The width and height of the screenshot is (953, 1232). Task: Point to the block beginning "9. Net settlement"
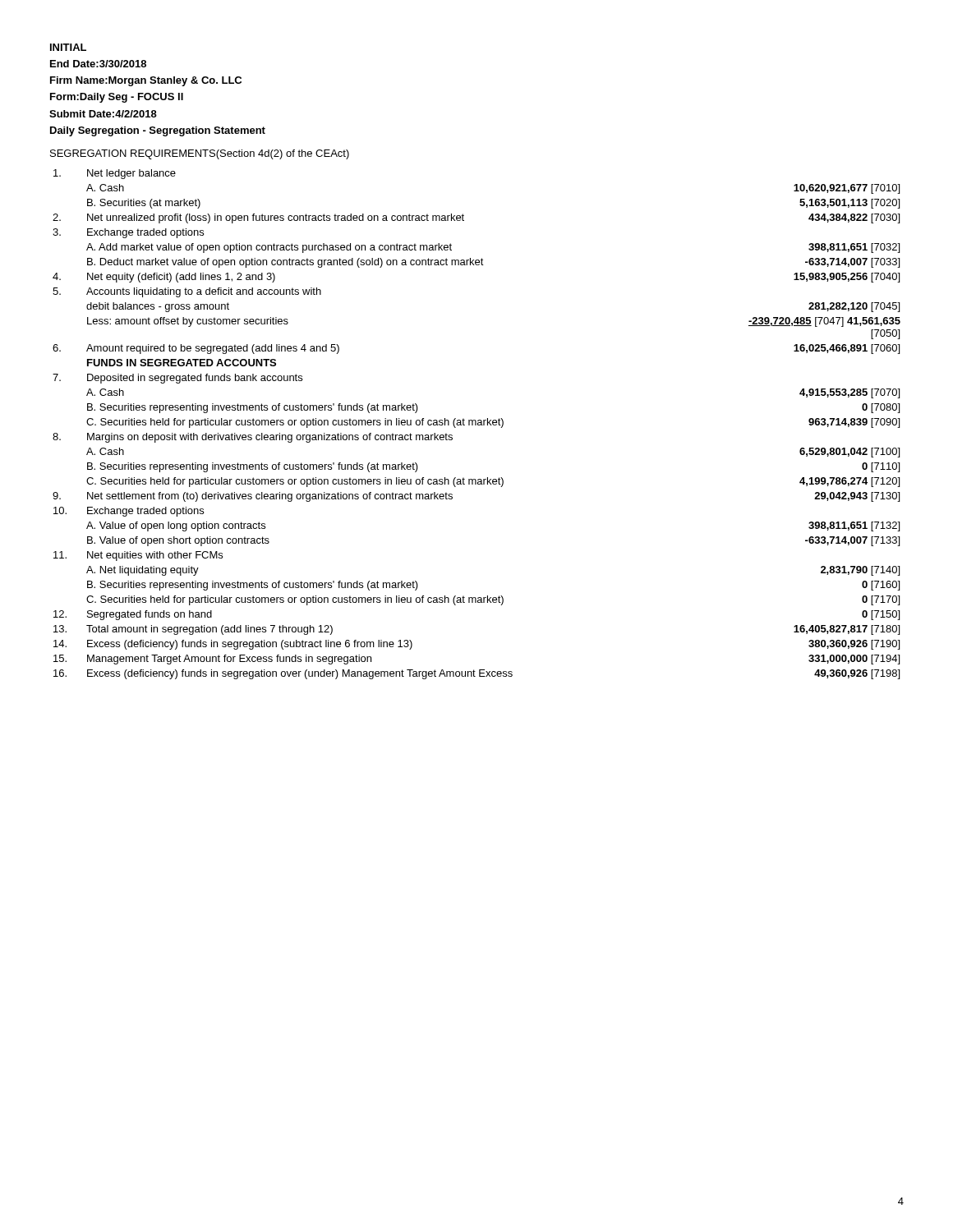tap(266, 496)
